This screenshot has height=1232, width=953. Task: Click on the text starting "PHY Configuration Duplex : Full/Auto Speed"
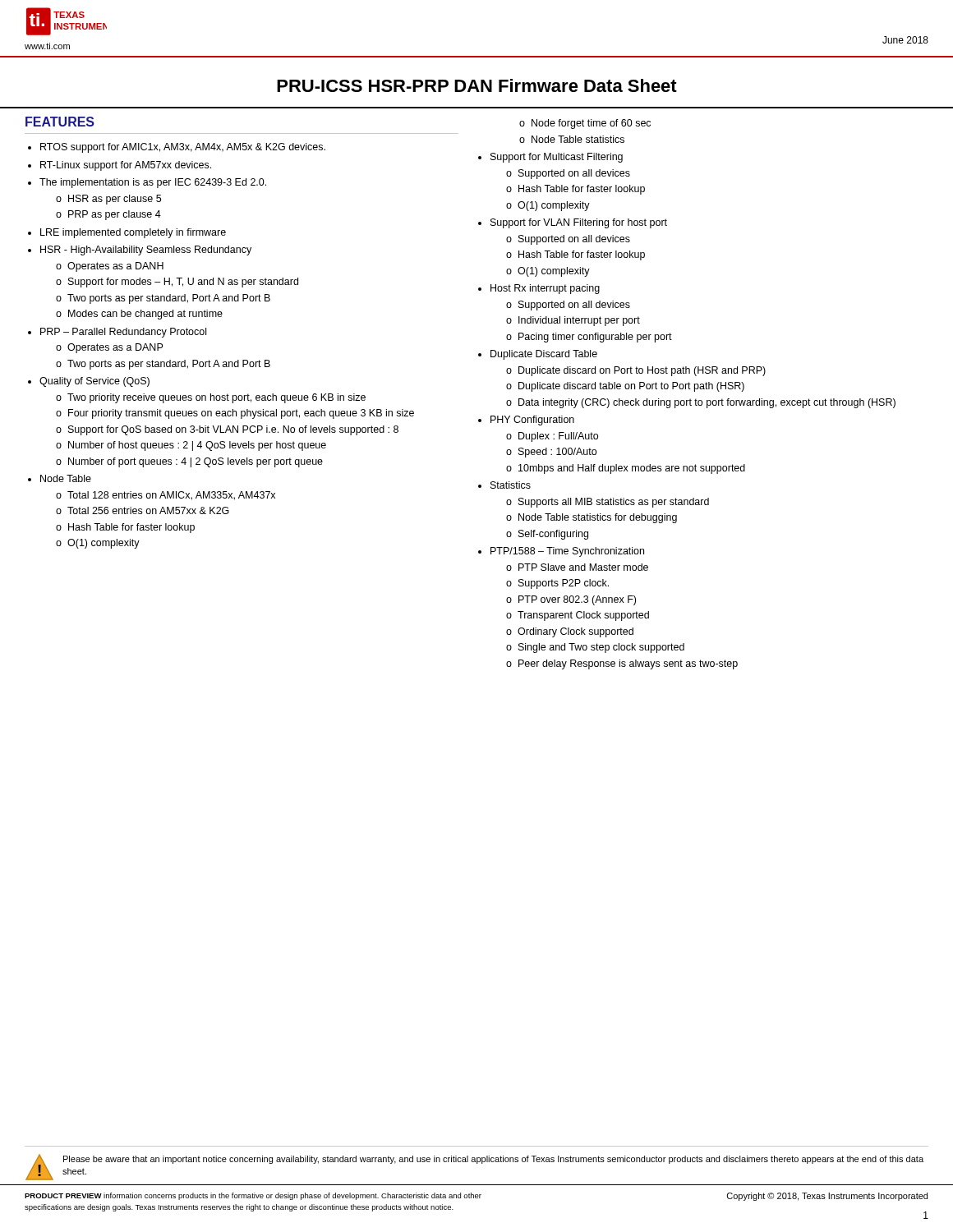click(532, 421)
